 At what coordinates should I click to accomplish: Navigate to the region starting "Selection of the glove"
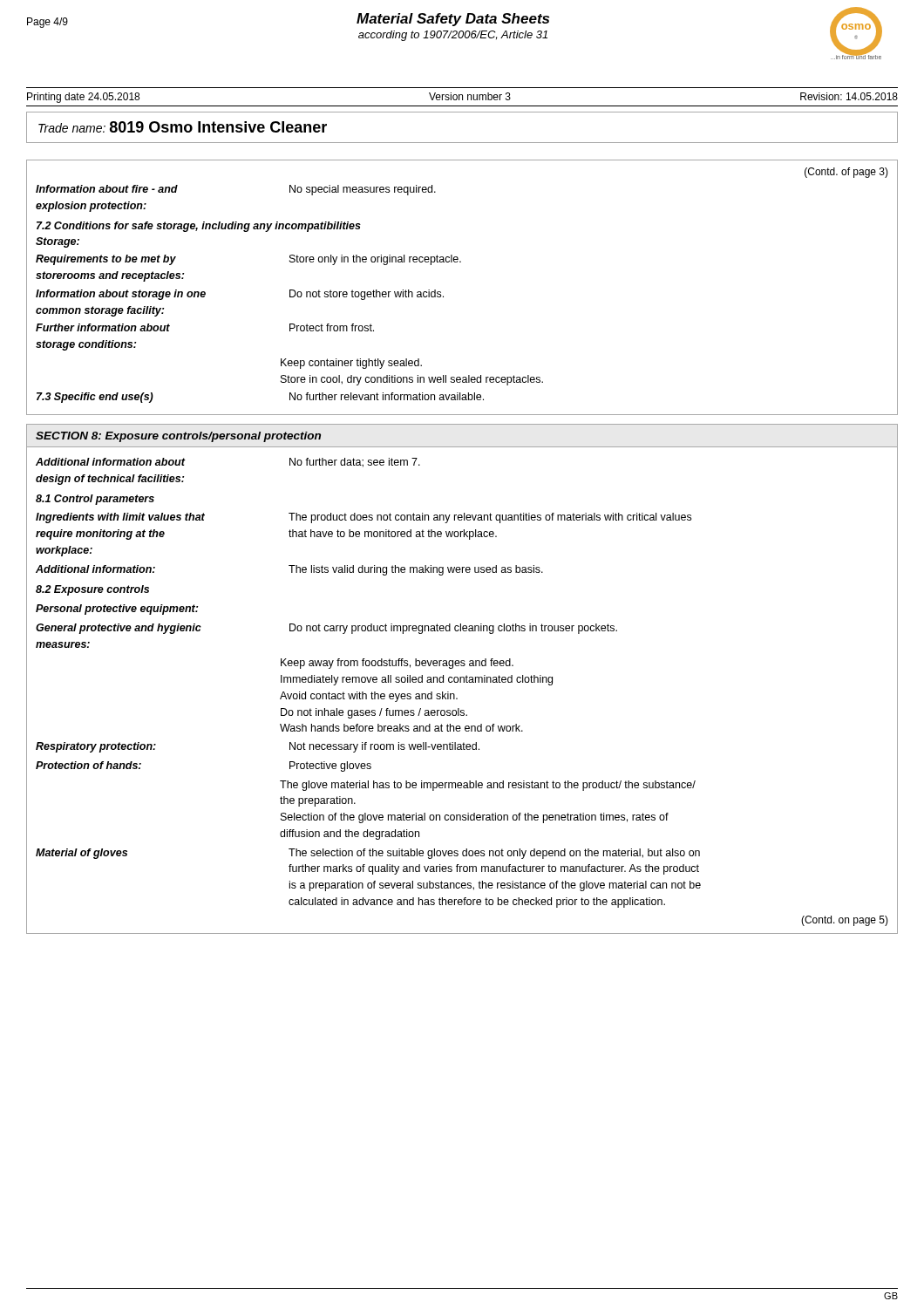pyautogui.click(x=474, y=825)
